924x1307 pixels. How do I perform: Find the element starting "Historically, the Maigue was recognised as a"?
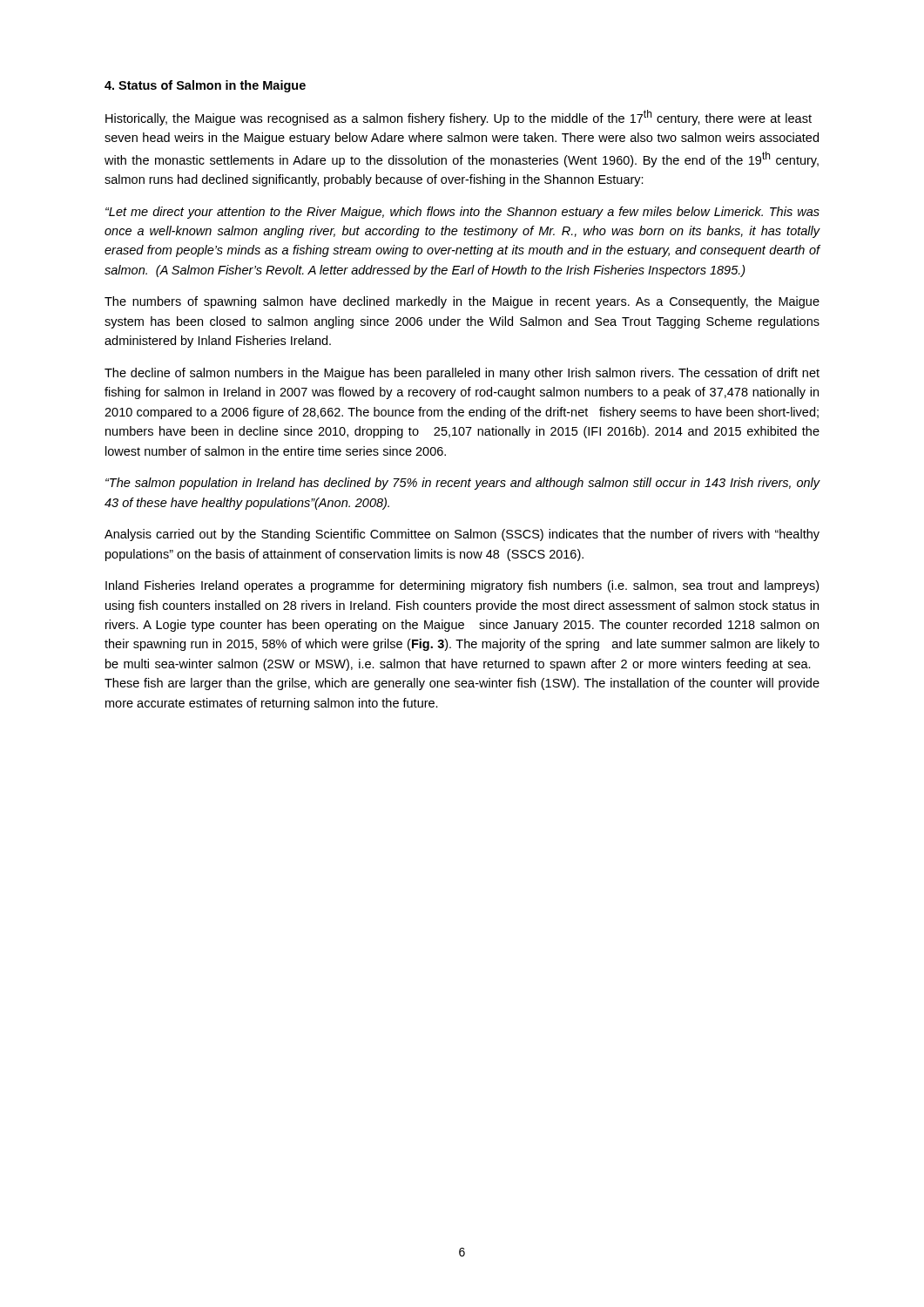[462, 147]
